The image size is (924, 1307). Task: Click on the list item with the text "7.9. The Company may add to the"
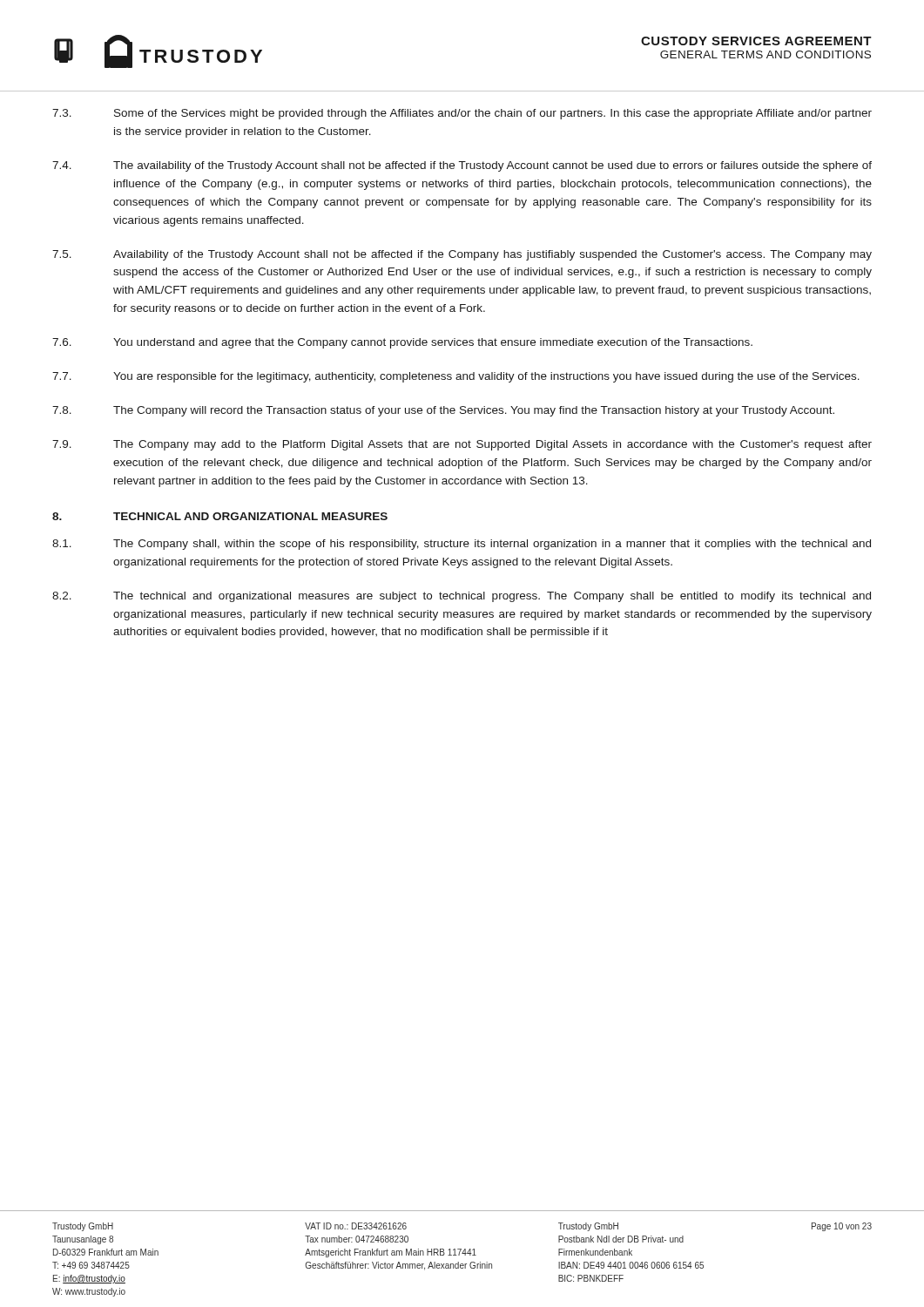[x=462, y=463]
